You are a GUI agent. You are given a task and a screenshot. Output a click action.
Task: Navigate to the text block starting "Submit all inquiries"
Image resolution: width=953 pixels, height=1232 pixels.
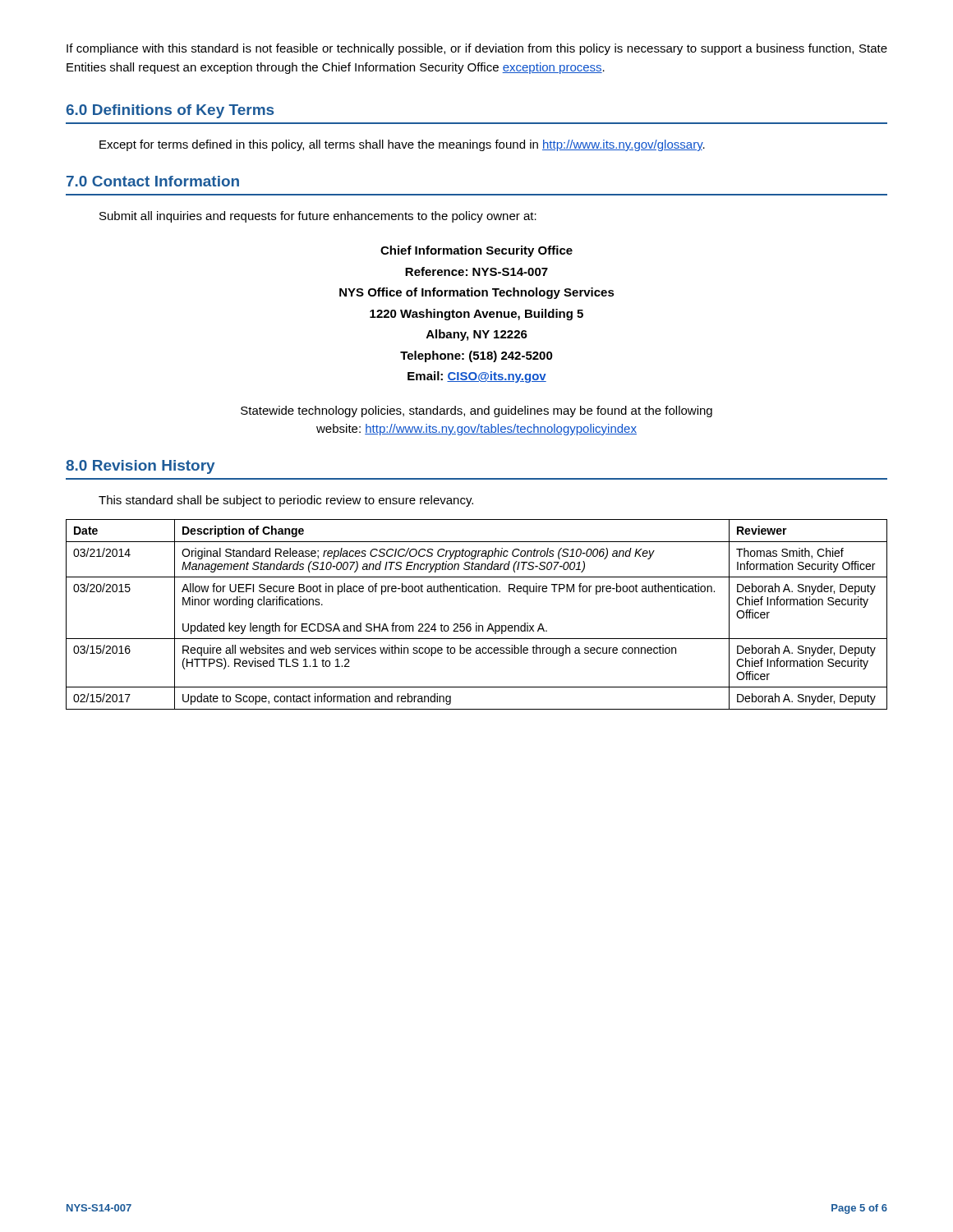[318, 215]
